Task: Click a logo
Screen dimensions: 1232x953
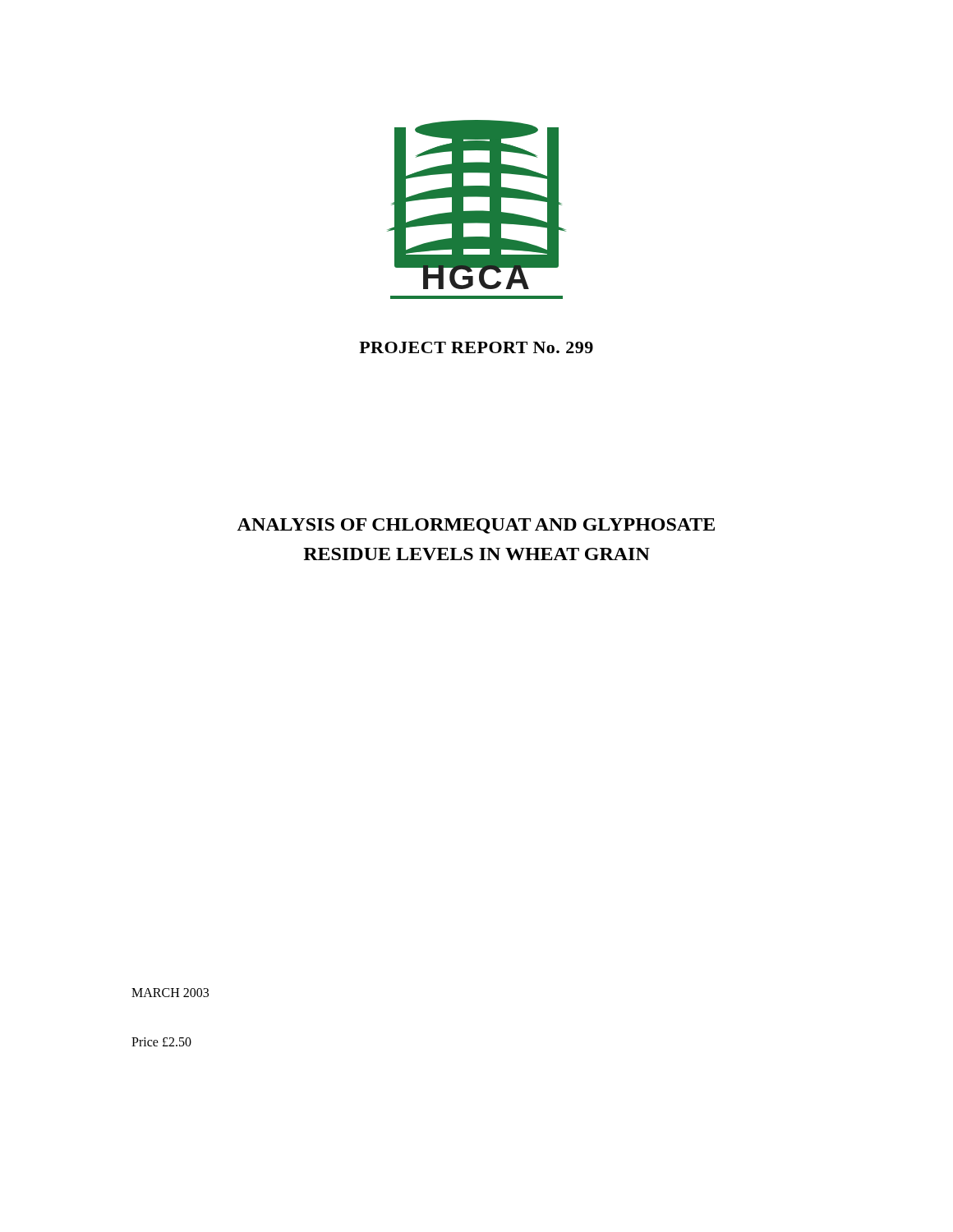Action: pos(476,191)
